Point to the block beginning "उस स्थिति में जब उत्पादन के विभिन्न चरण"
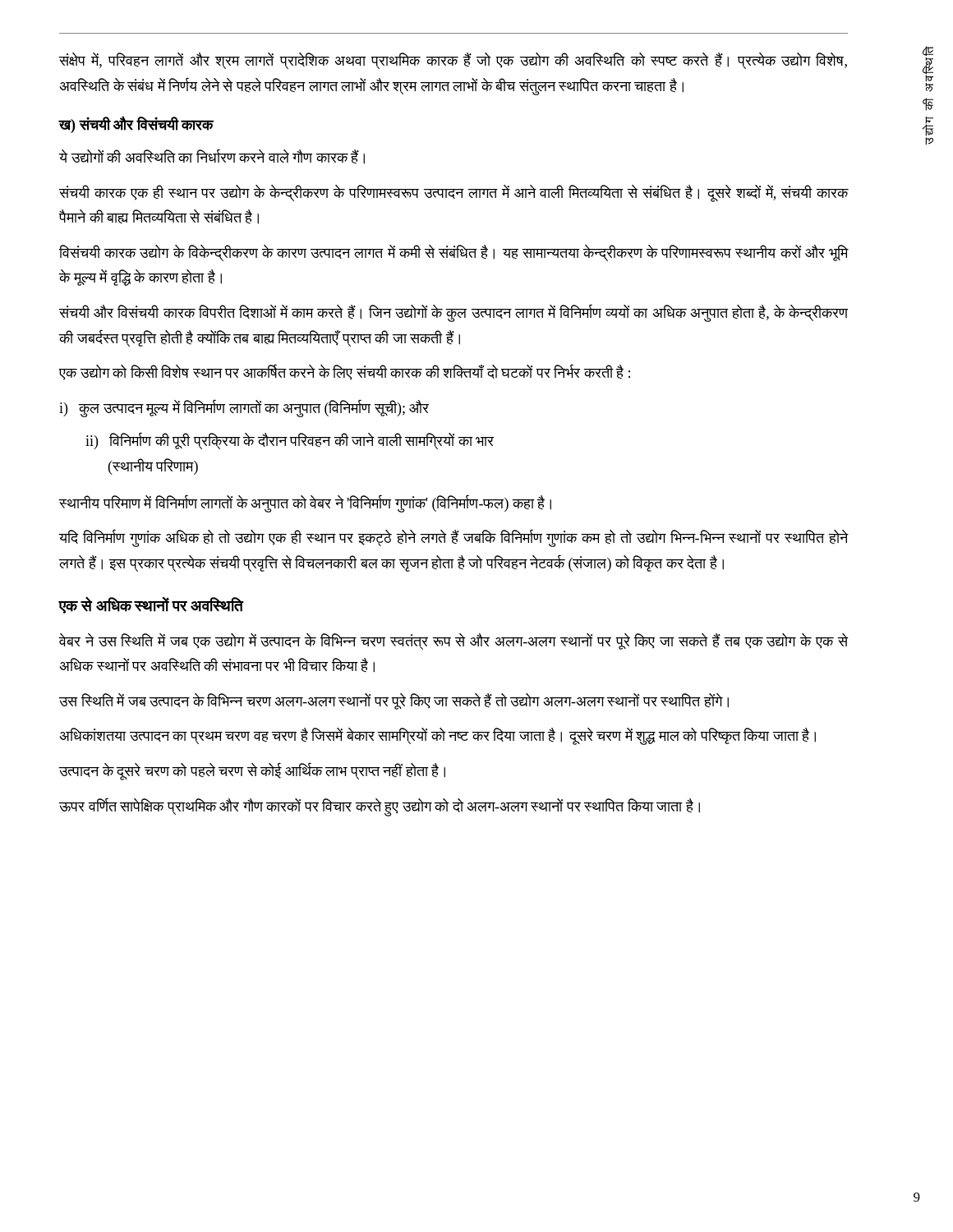 point(454,702)
